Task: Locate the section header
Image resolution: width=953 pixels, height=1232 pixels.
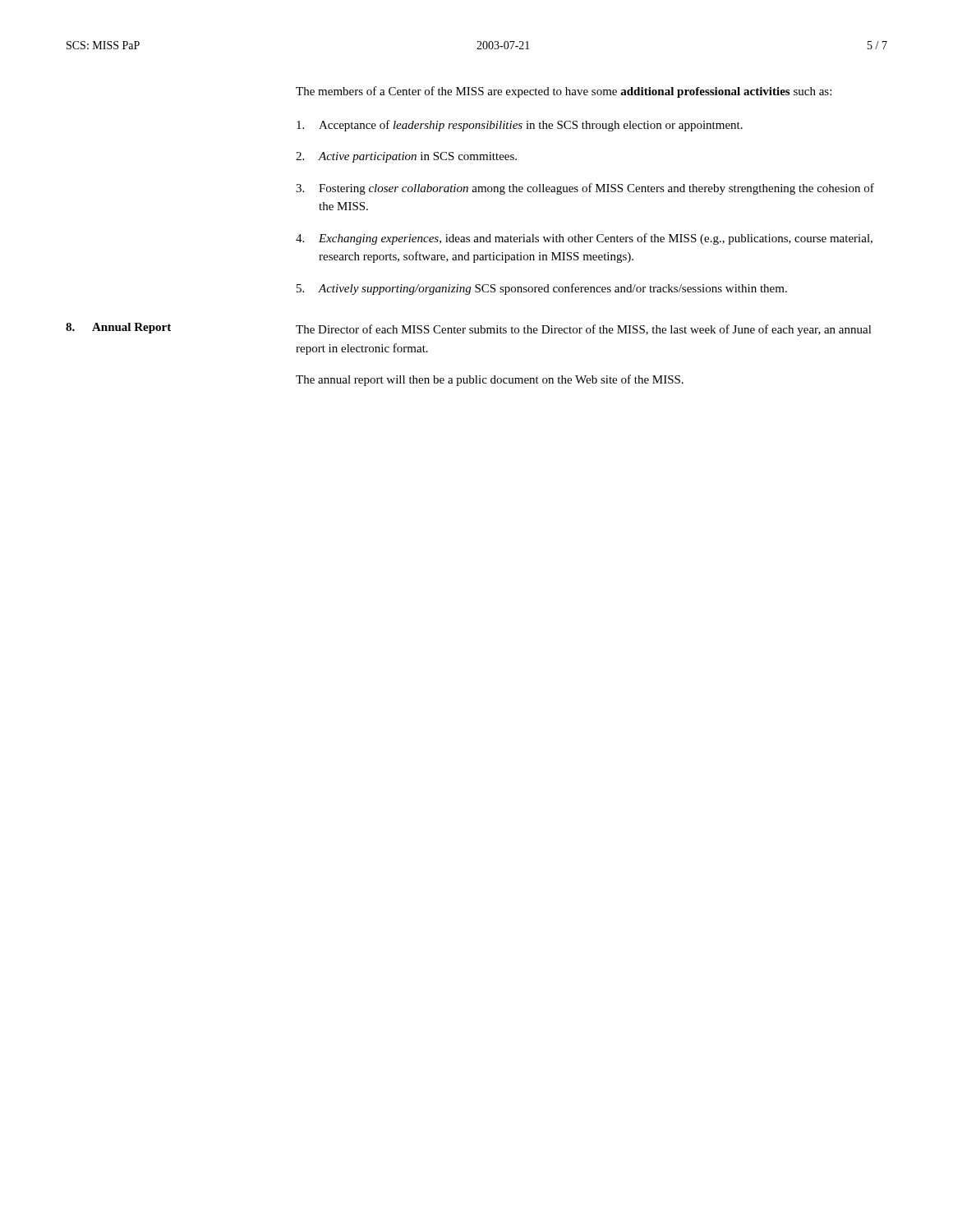Action: (118, 327)
